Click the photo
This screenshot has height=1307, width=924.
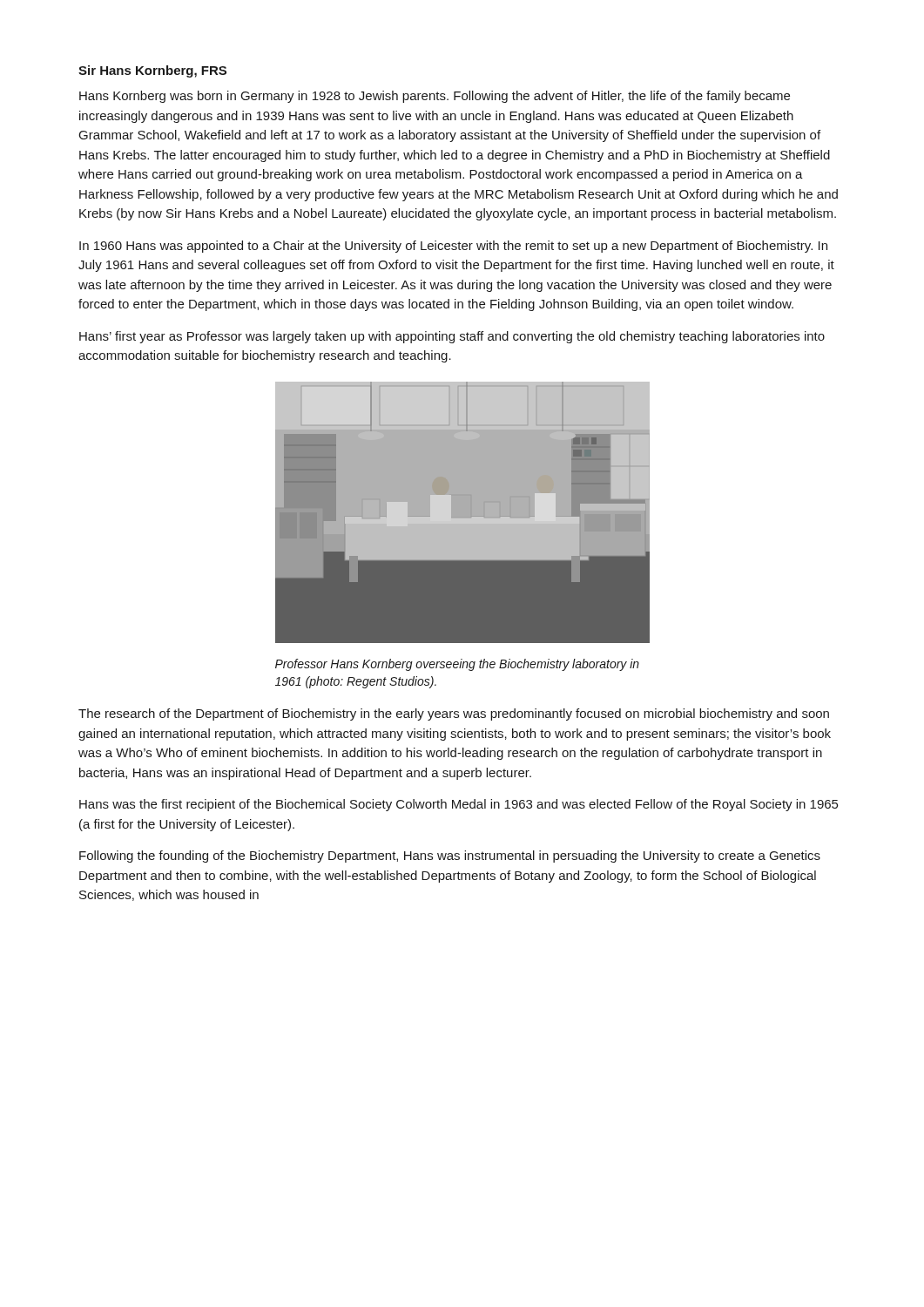(462, 512)
